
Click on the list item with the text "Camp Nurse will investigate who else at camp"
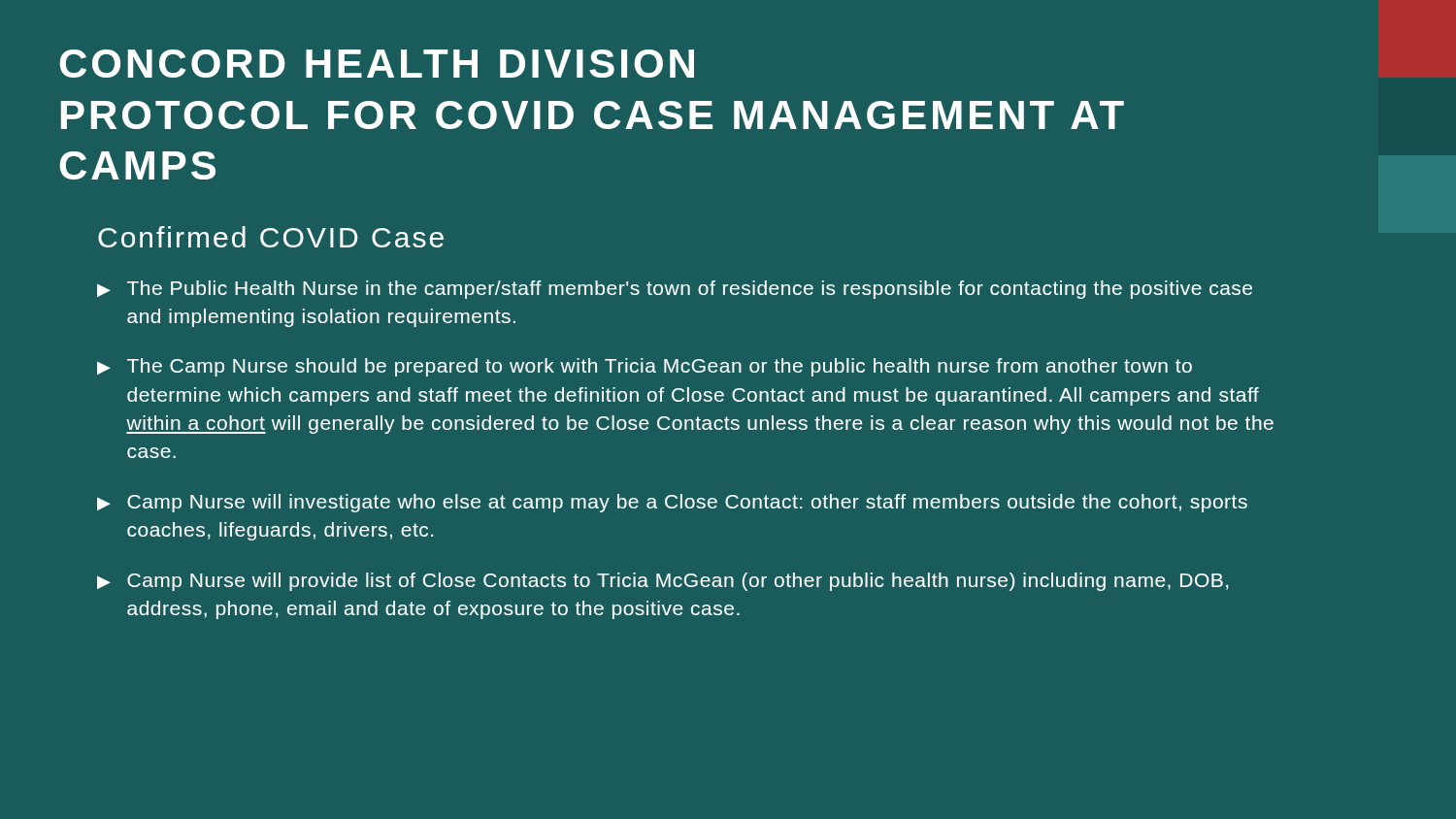(738, 515)
